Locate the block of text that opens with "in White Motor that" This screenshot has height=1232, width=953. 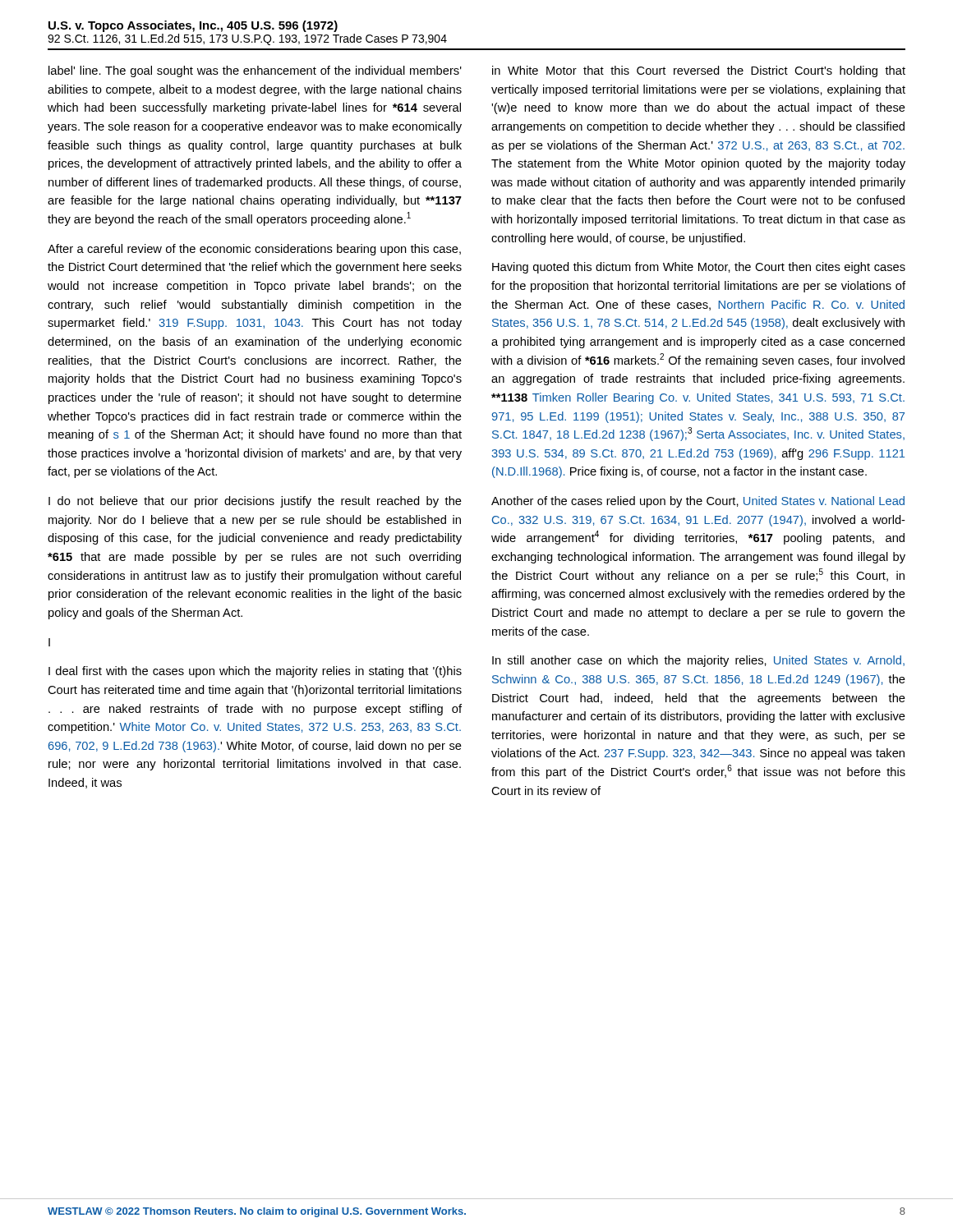click(x=698, y=155)
